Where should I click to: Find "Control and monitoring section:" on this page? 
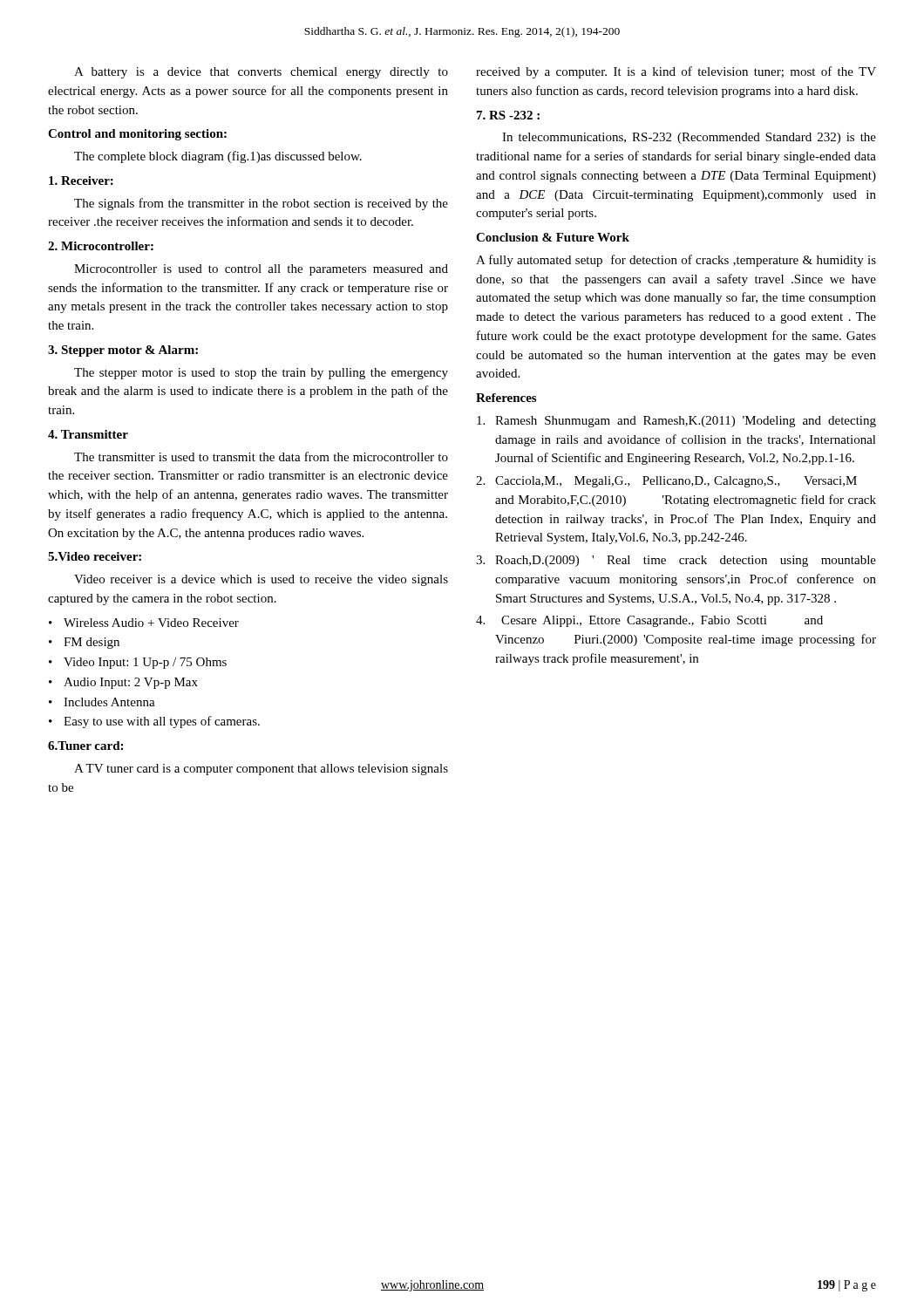[x=138, y=134]
